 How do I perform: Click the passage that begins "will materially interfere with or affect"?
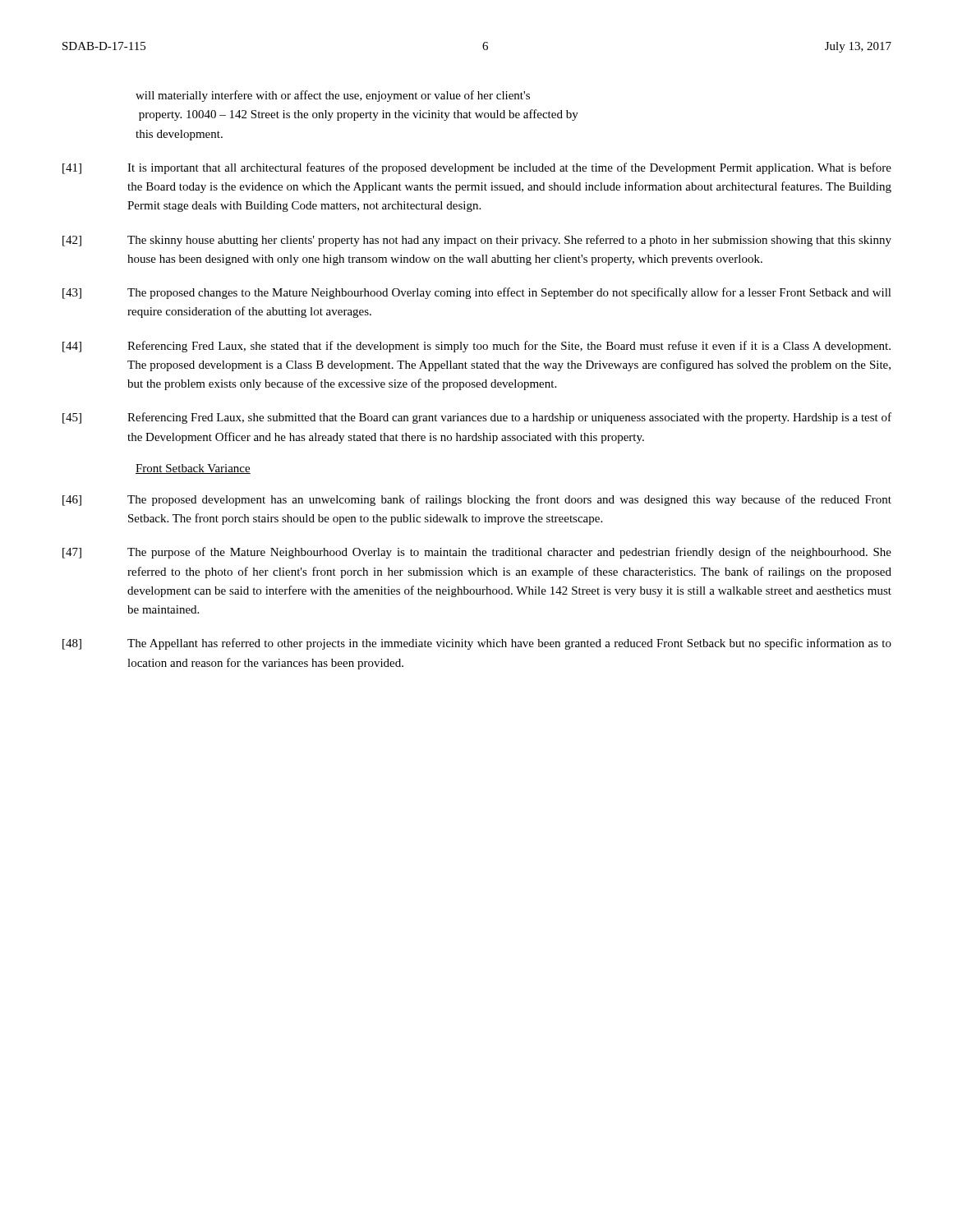click(357, 114)
